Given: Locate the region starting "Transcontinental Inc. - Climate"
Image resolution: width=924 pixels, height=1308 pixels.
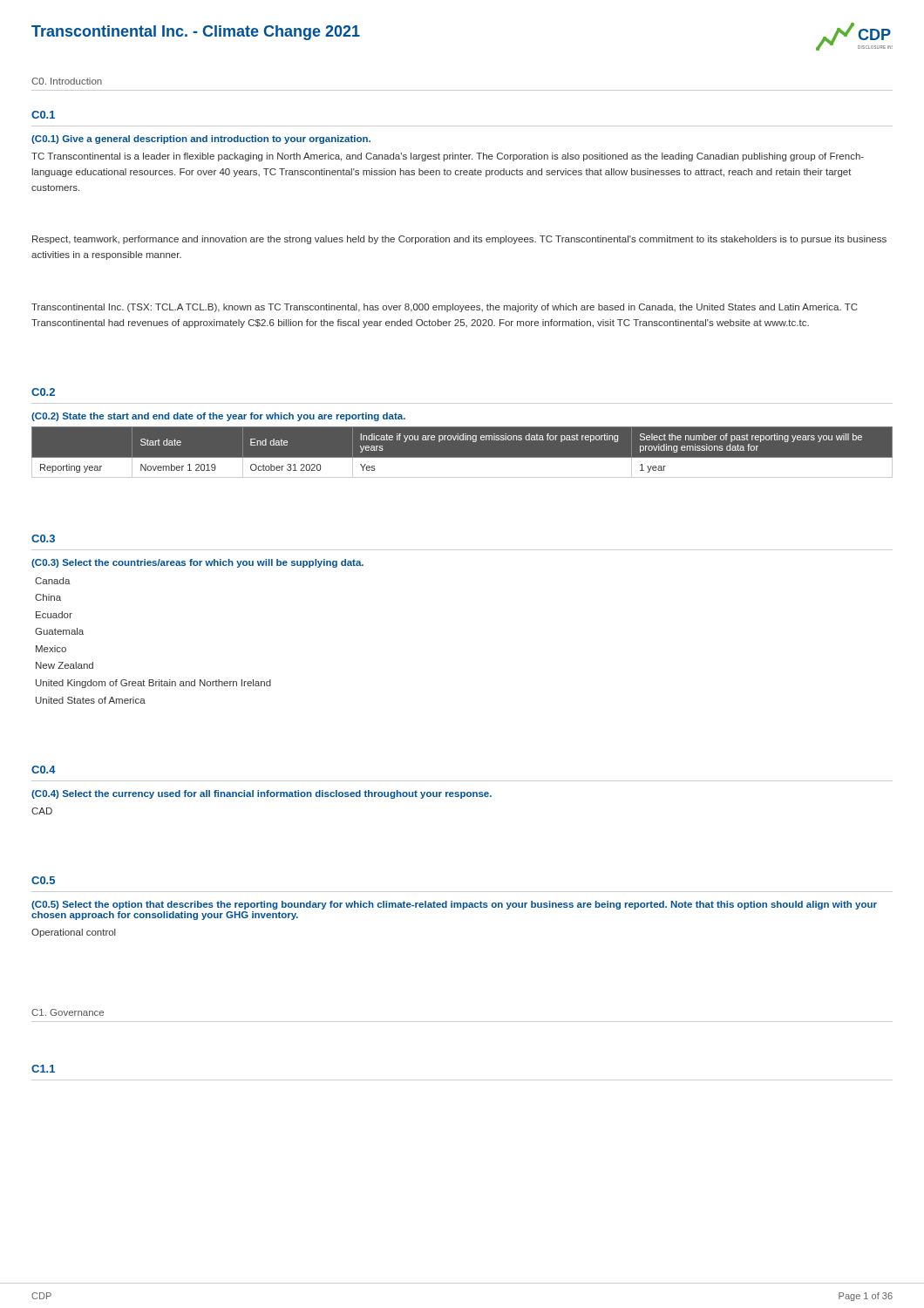Looking at the screenshot, I should click(196, 31).
